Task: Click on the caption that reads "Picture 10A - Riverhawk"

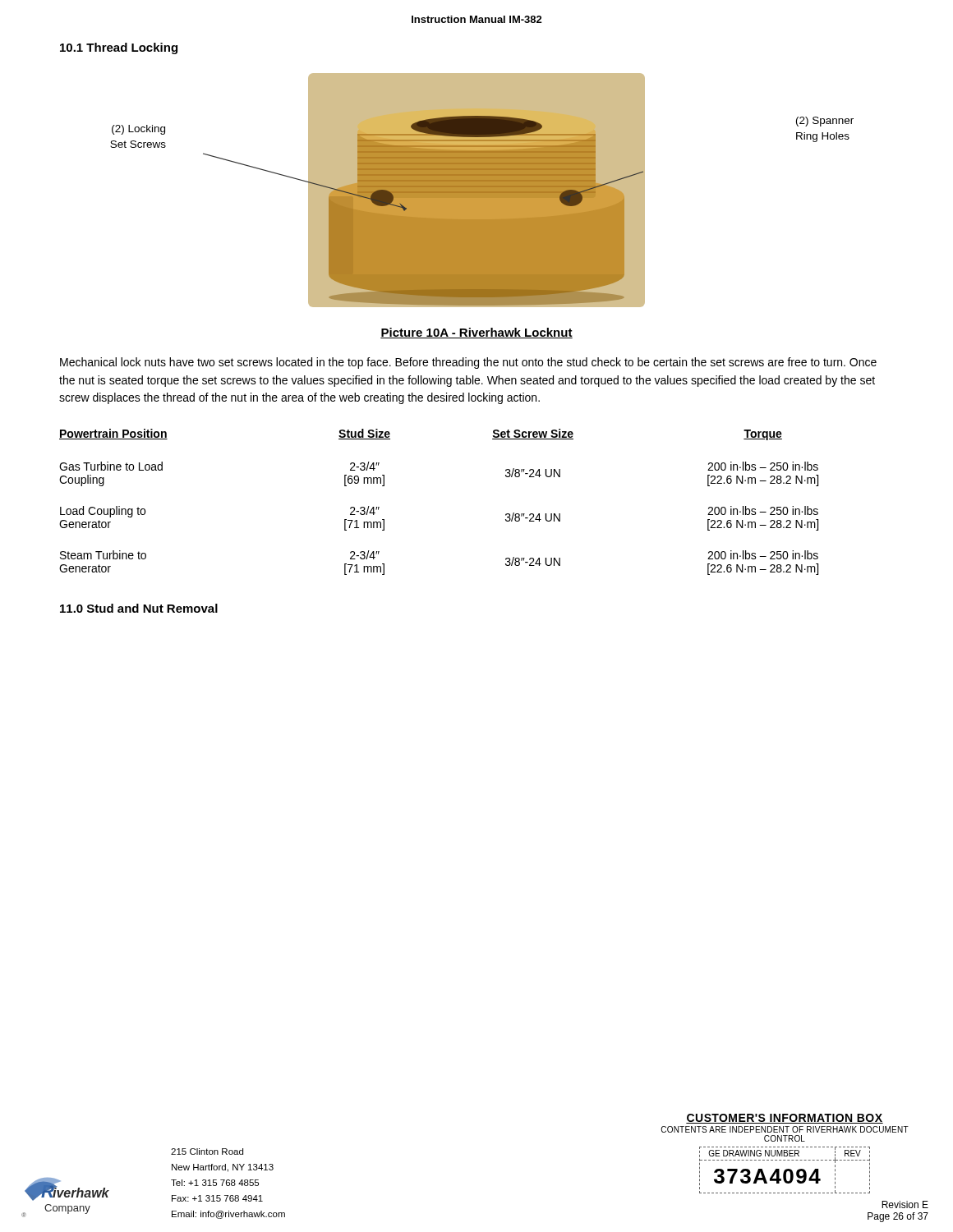Action: [476, 332]
